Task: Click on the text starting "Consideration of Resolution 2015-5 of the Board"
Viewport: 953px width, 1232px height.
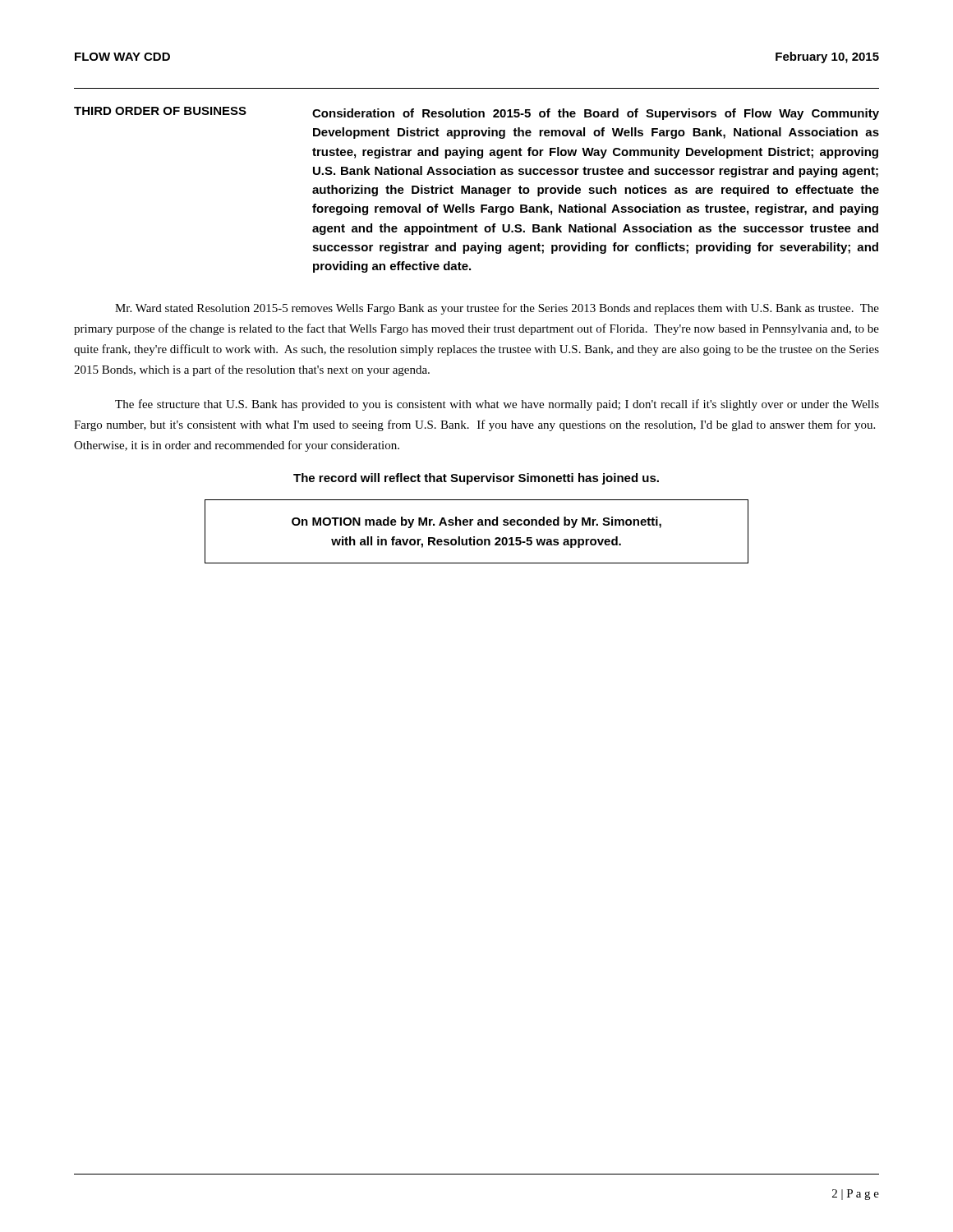Action: (596, 189)
